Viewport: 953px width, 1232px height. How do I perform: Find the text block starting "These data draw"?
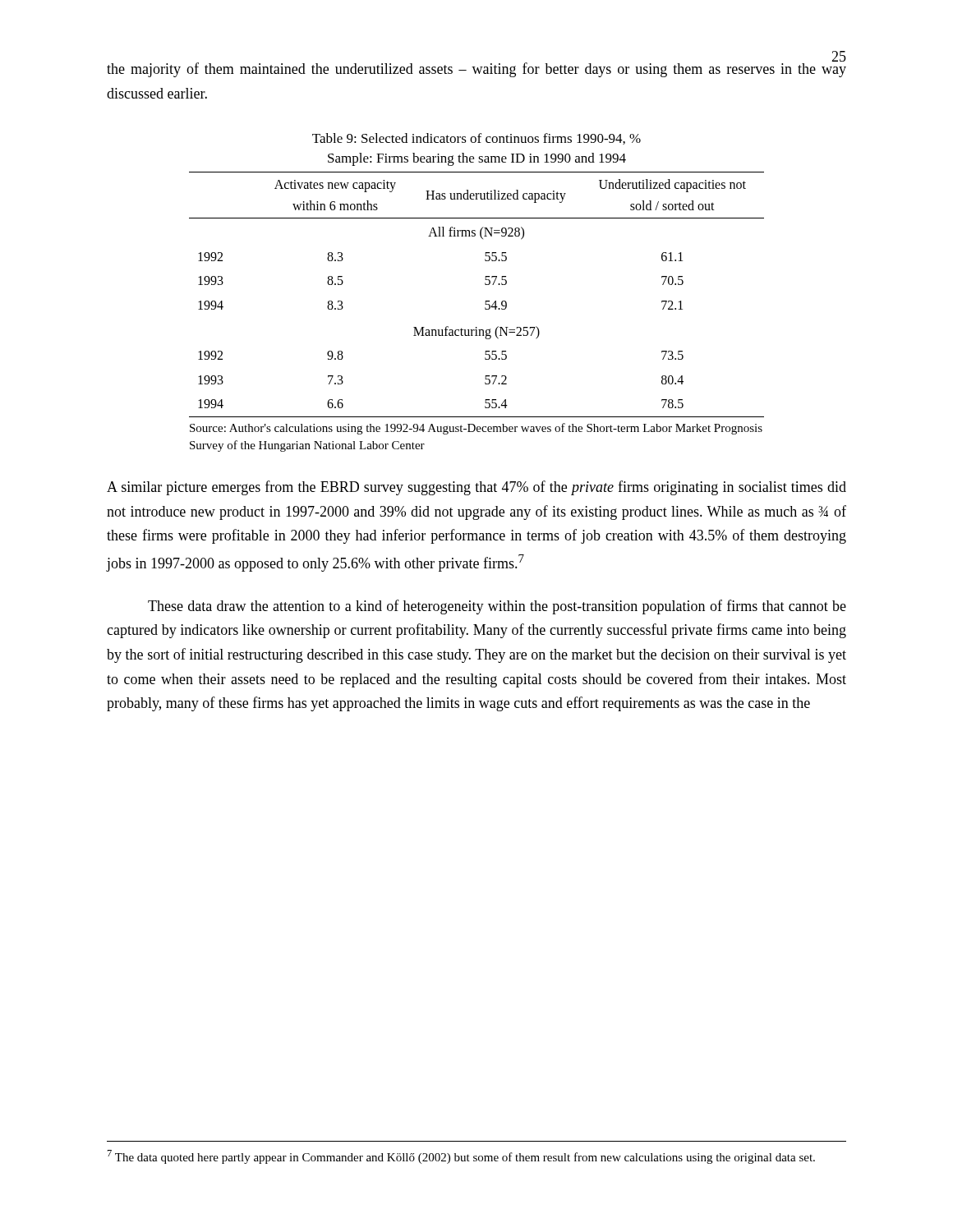pos(476,655)
